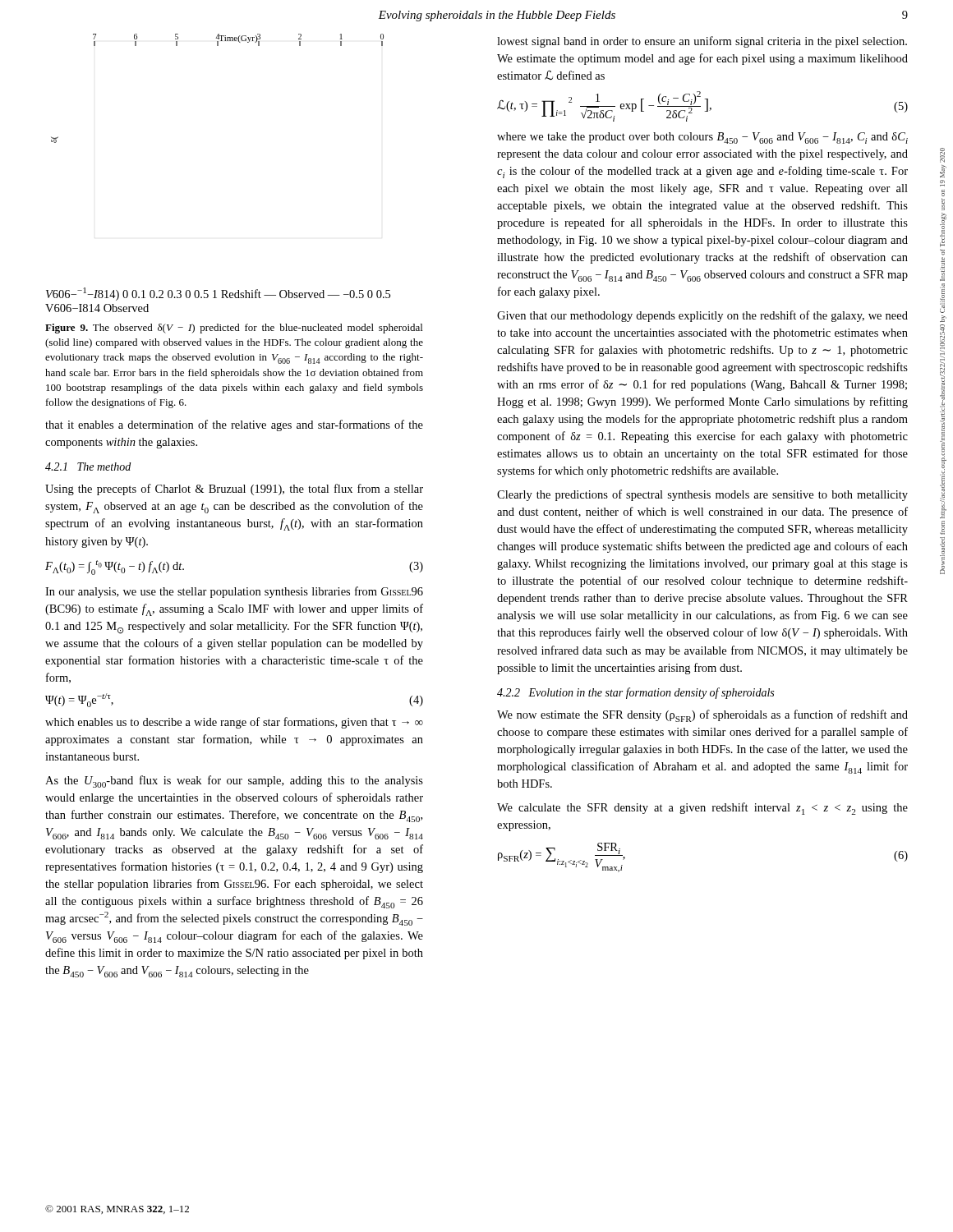953x1232 pixels.
Task: Locate the text block that reads "We calculate the SFR density at a"
Action: point(702,816)
